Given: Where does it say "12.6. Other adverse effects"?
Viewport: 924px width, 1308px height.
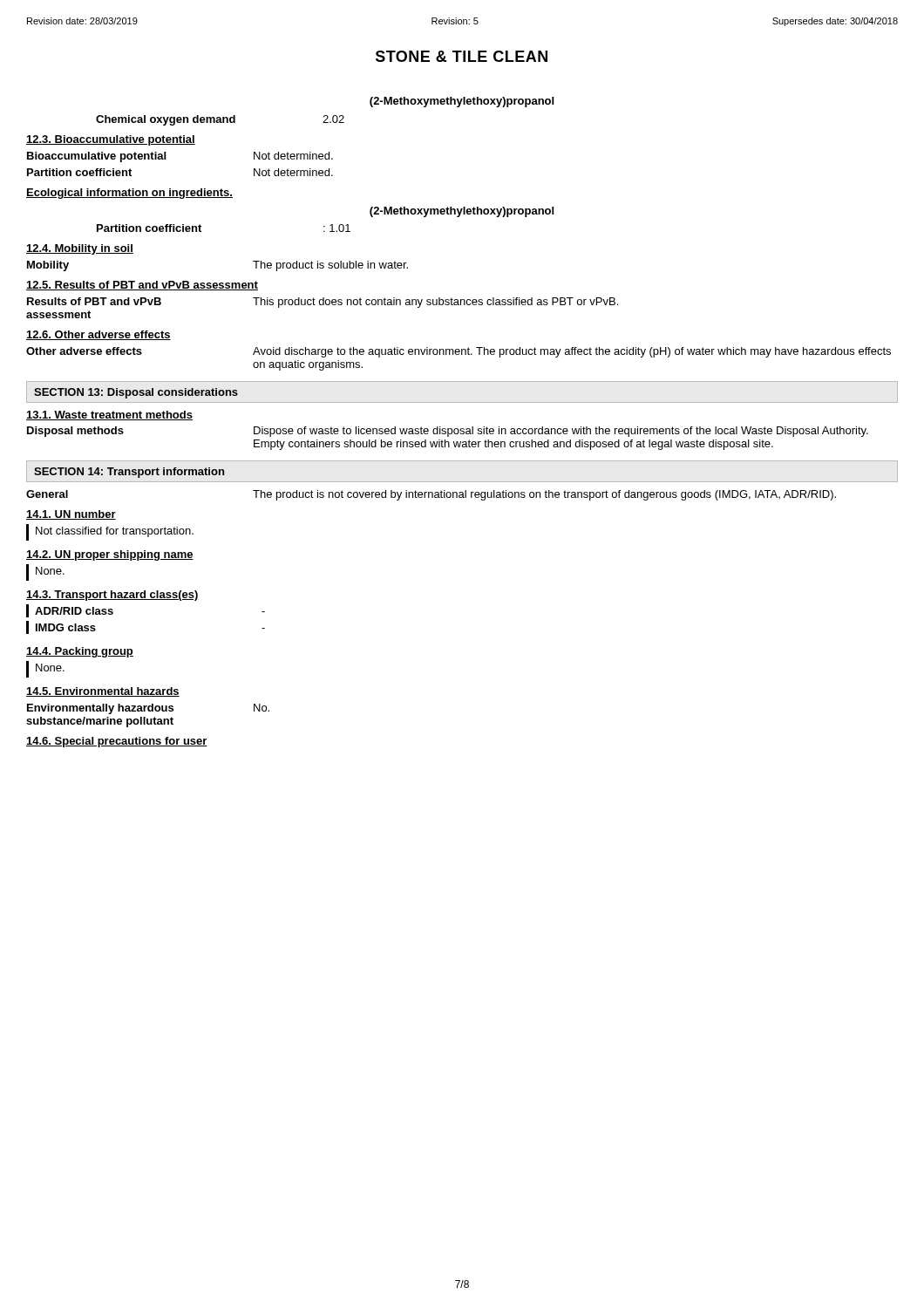Looking at the screenshot, I should tap(98, 334).
